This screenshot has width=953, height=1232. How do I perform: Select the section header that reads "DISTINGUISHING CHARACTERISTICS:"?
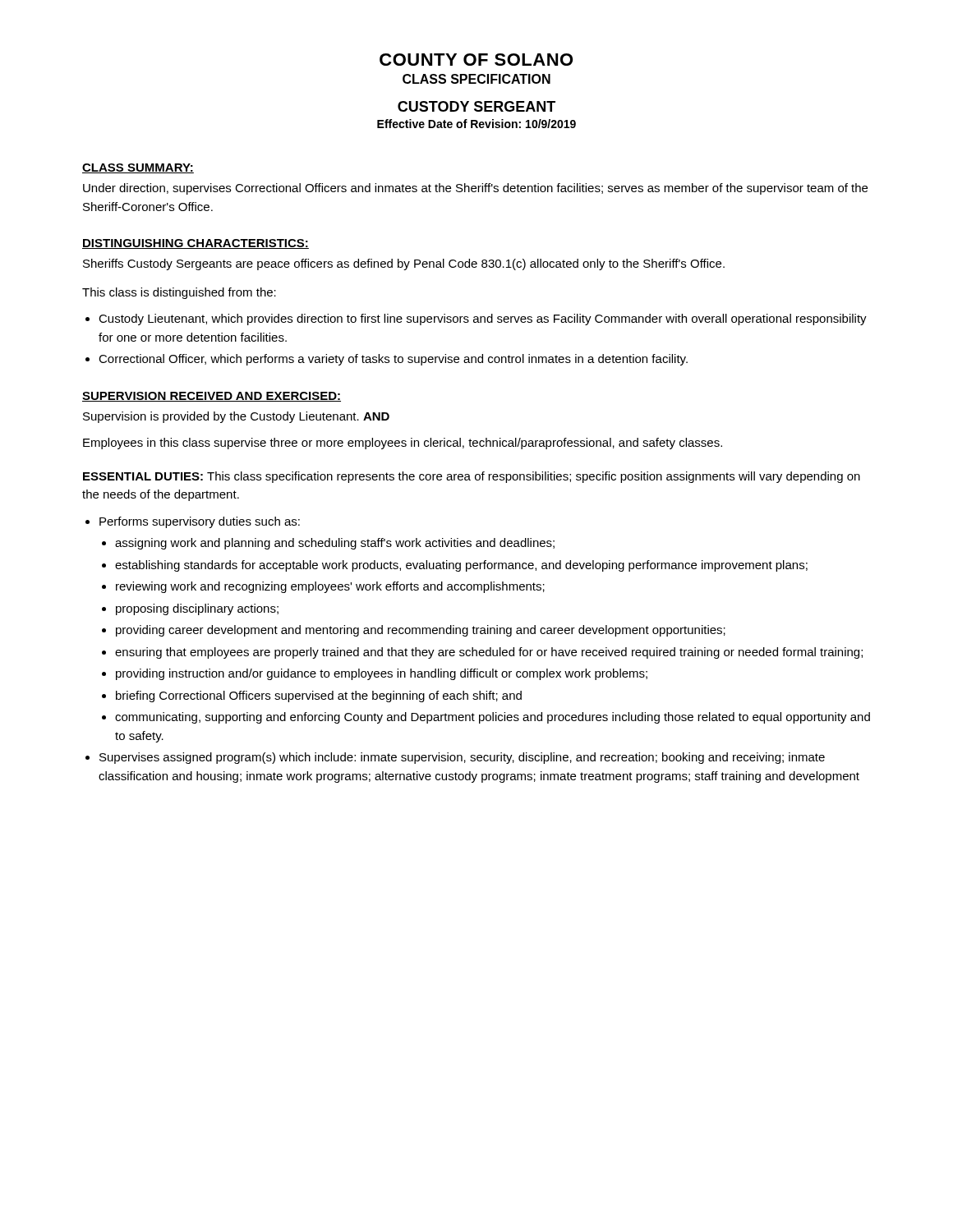(195, 243)
